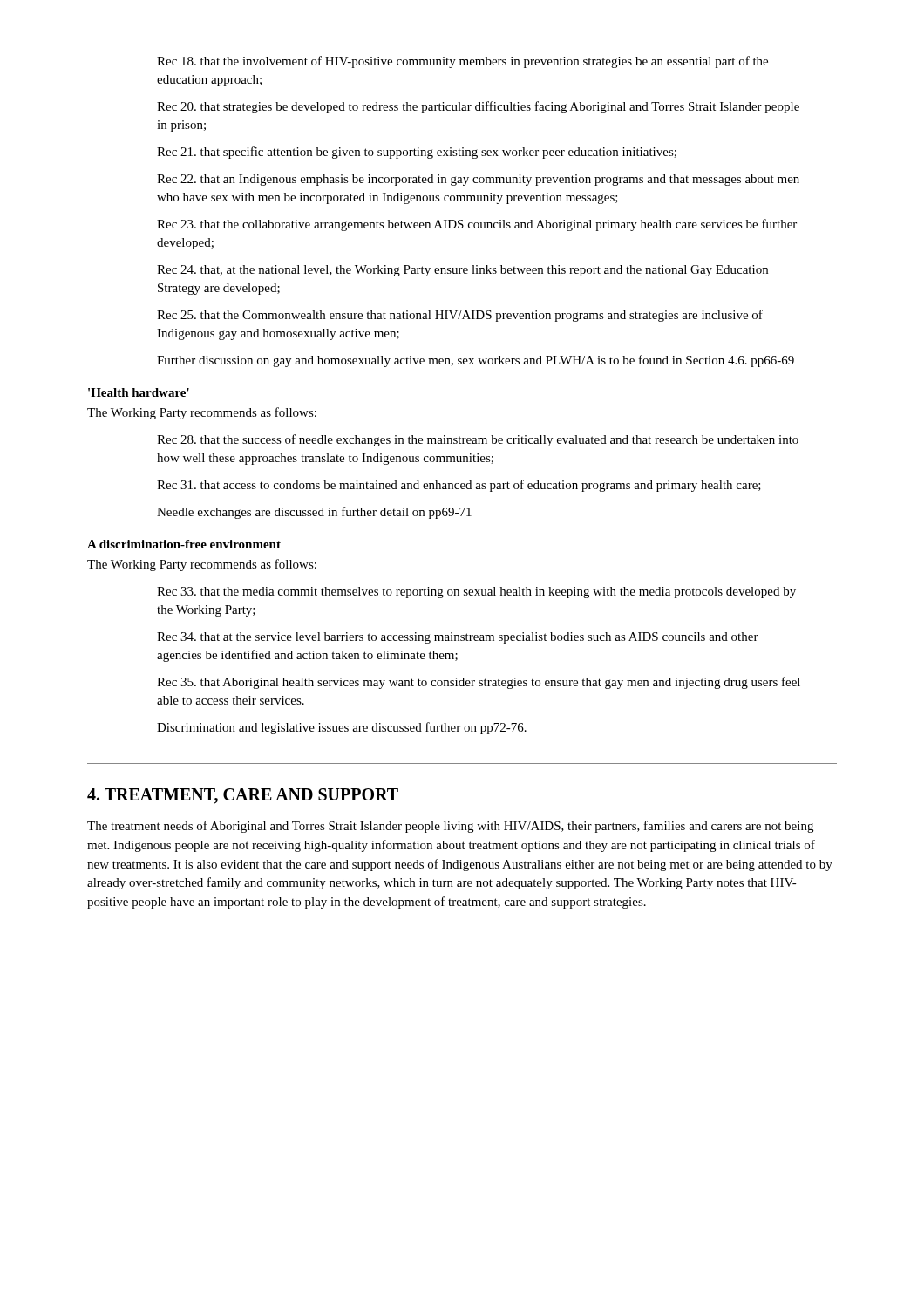The height and width of the screenshot is (1308, 924).
Task: Click on the title that says "4. TREATMENT, CARE AND SUPPORT"
Action: pos(243,794)
